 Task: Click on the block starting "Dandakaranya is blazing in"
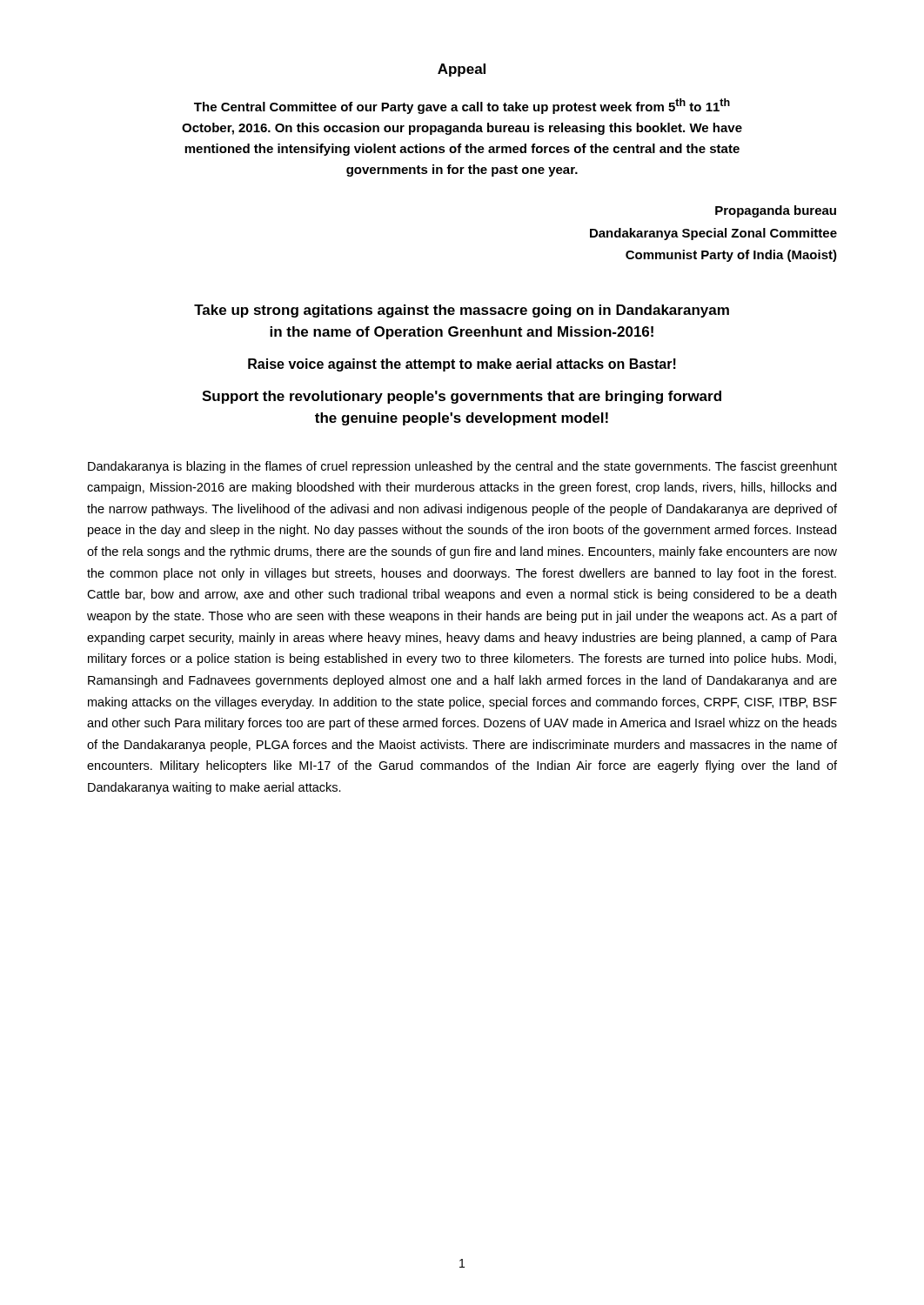[x=462, y=627]
